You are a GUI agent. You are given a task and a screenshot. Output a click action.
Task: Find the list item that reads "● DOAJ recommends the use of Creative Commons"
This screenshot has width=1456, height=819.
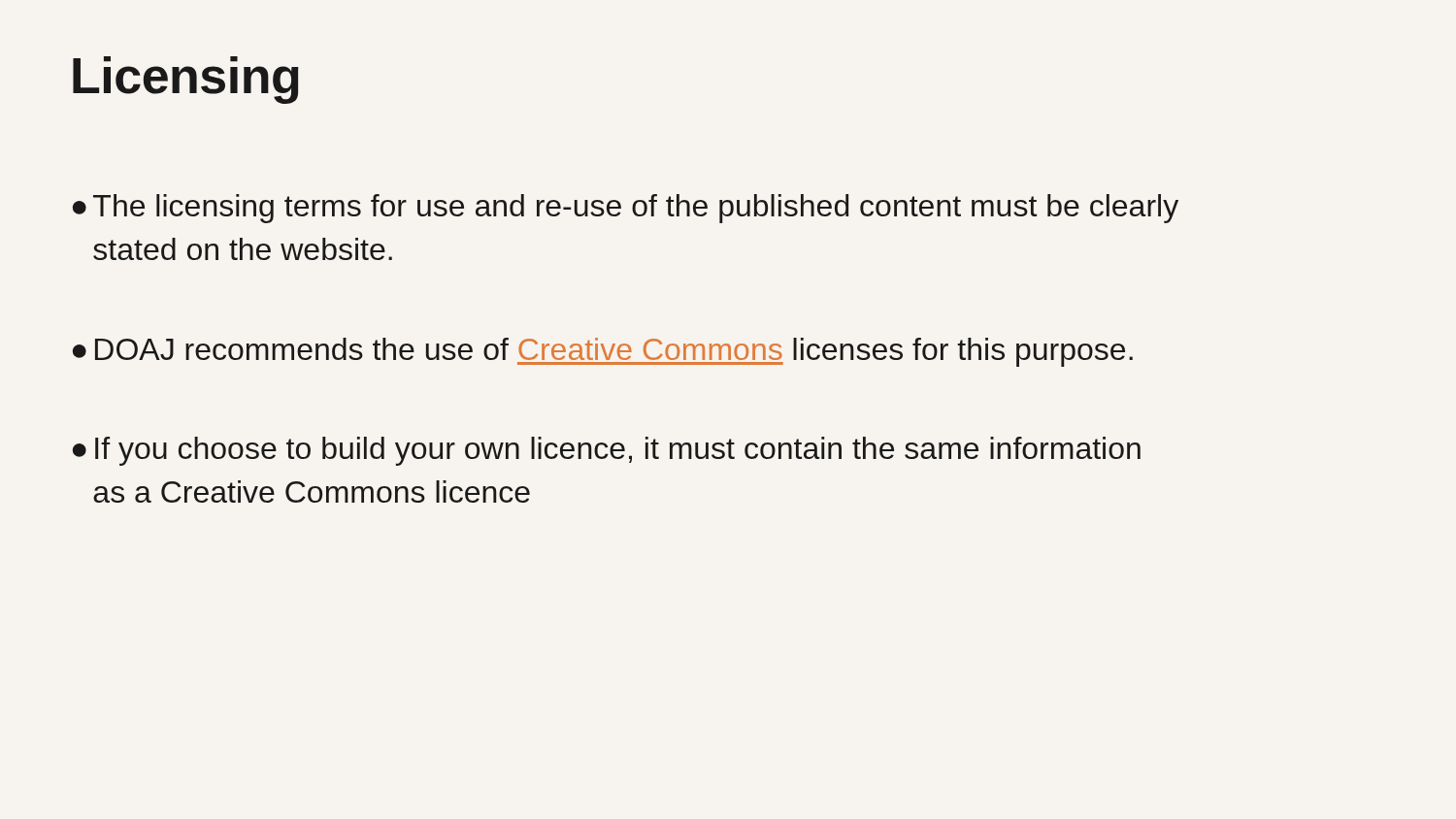[603, 349]
